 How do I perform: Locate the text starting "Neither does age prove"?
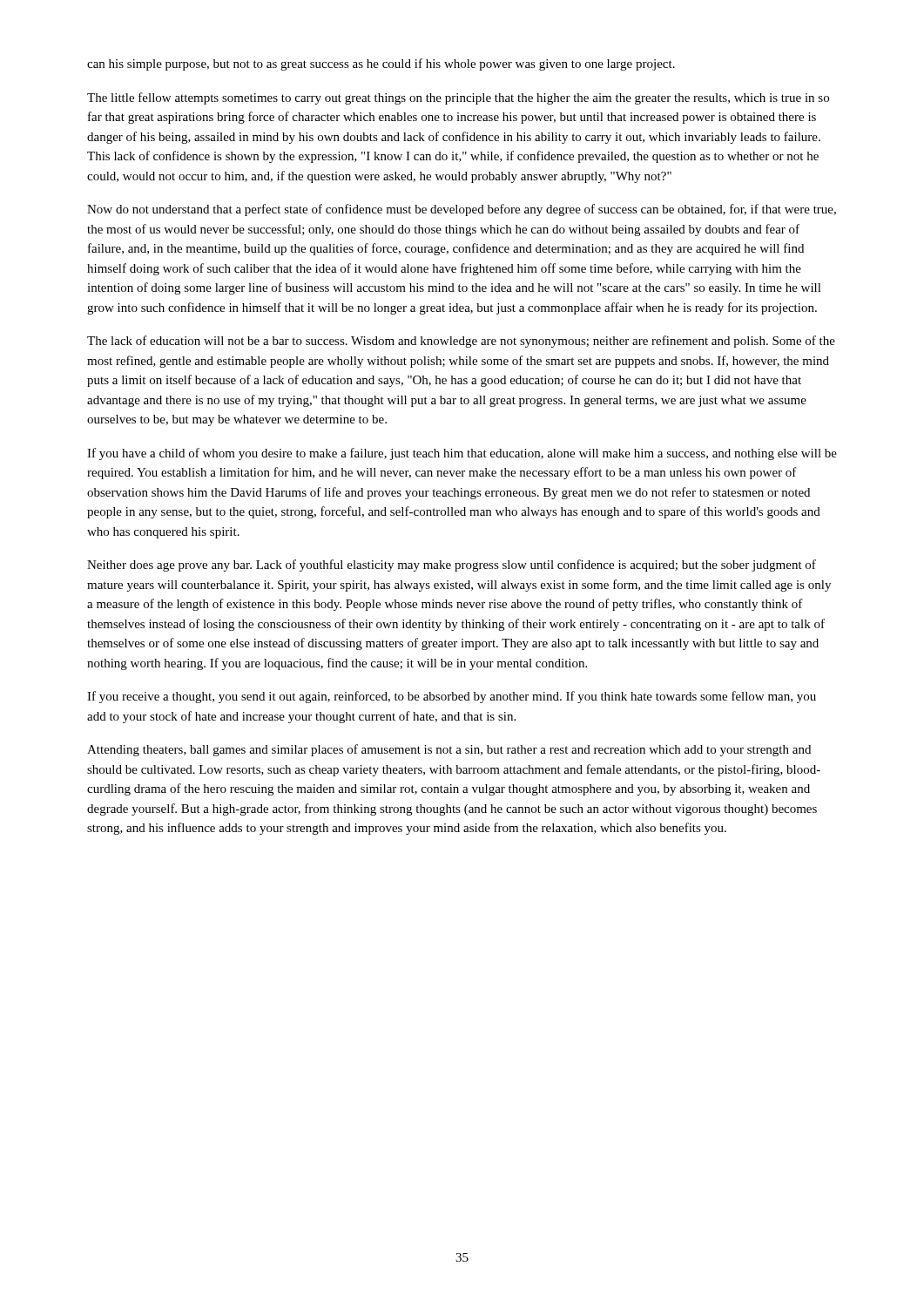(459, 614)
